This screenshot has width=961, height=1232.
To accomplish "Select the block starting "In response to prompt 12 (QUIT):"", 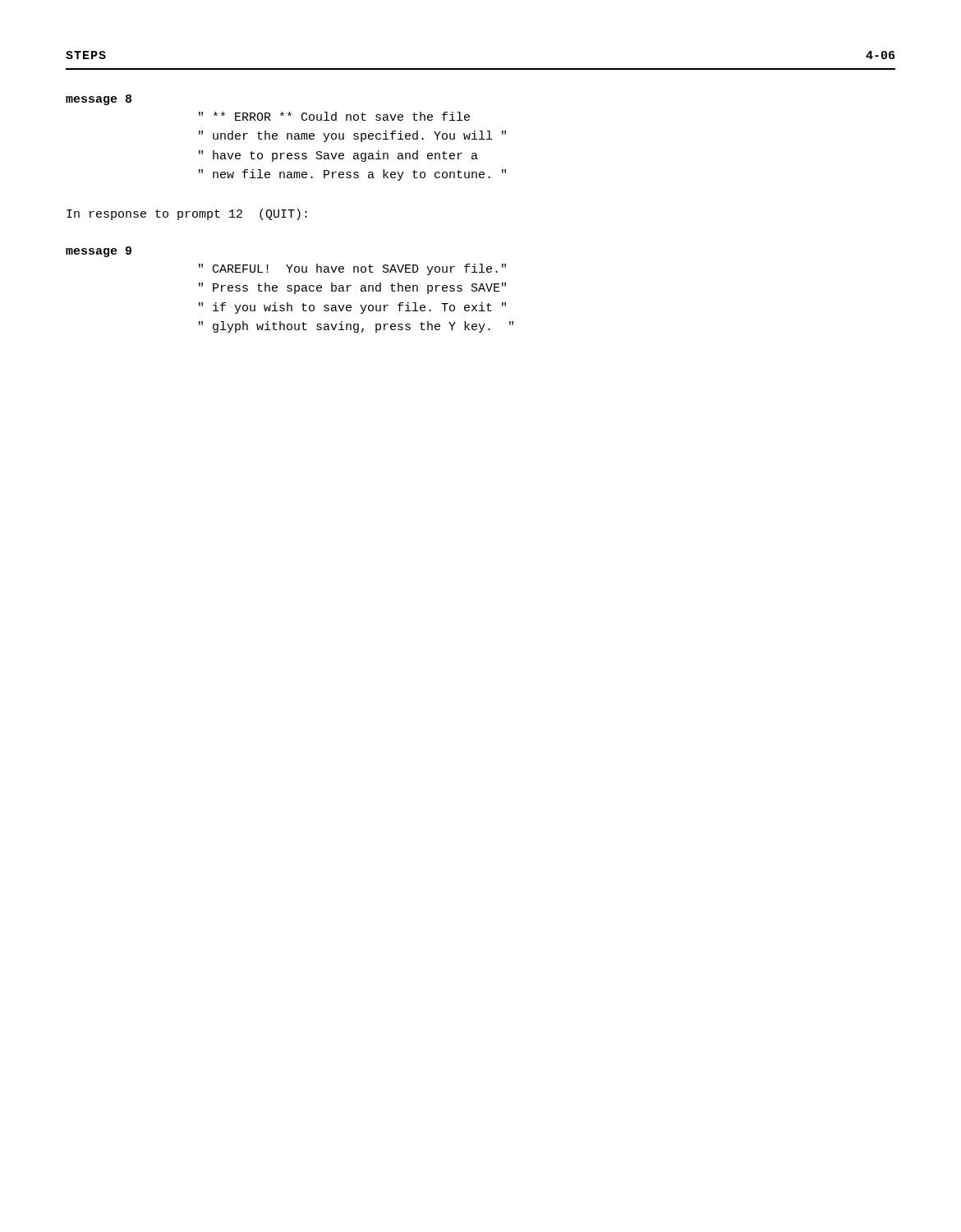I will tap(188, 215).
